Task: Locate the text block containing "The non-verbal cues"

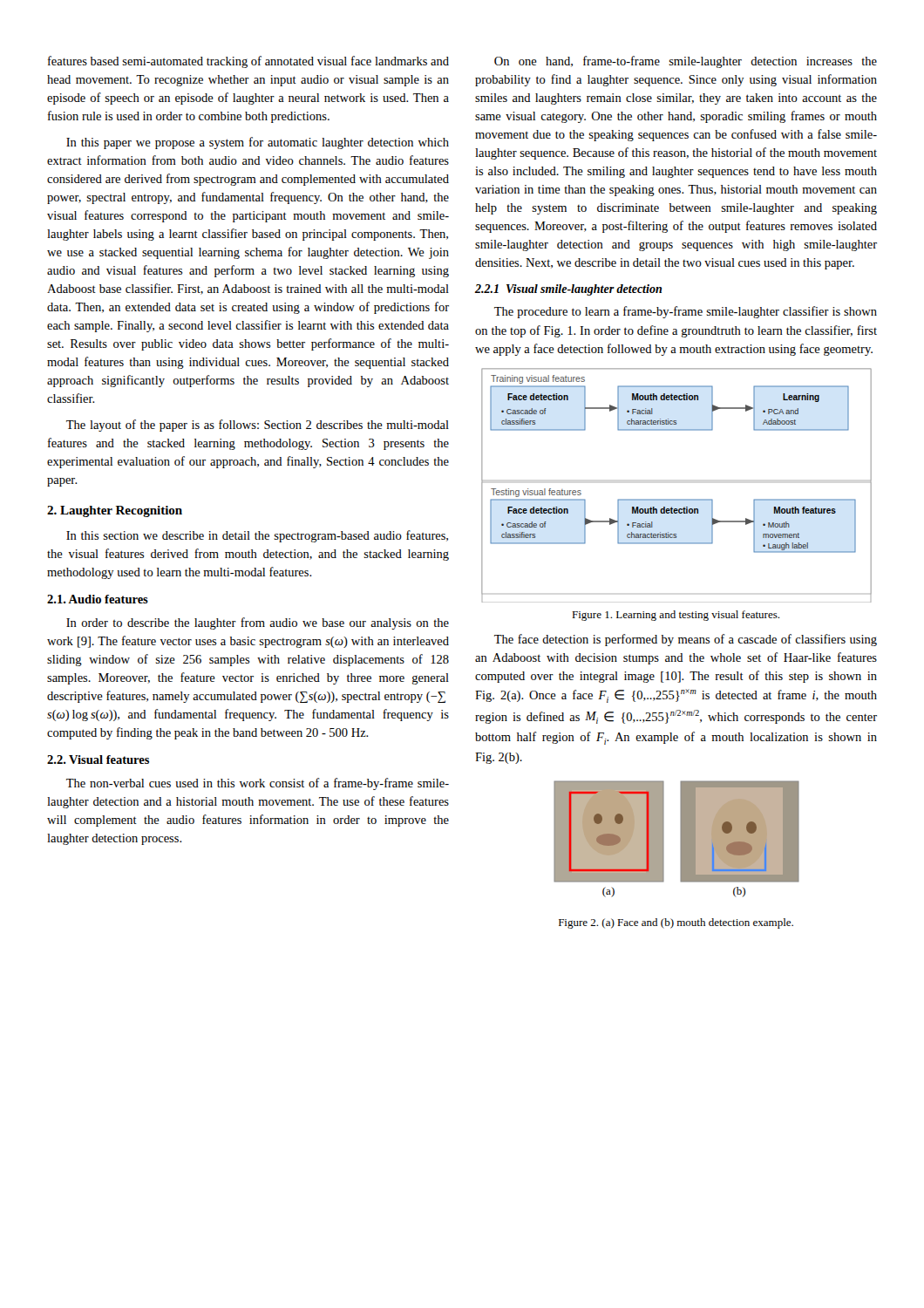Action: coord(248,811)
